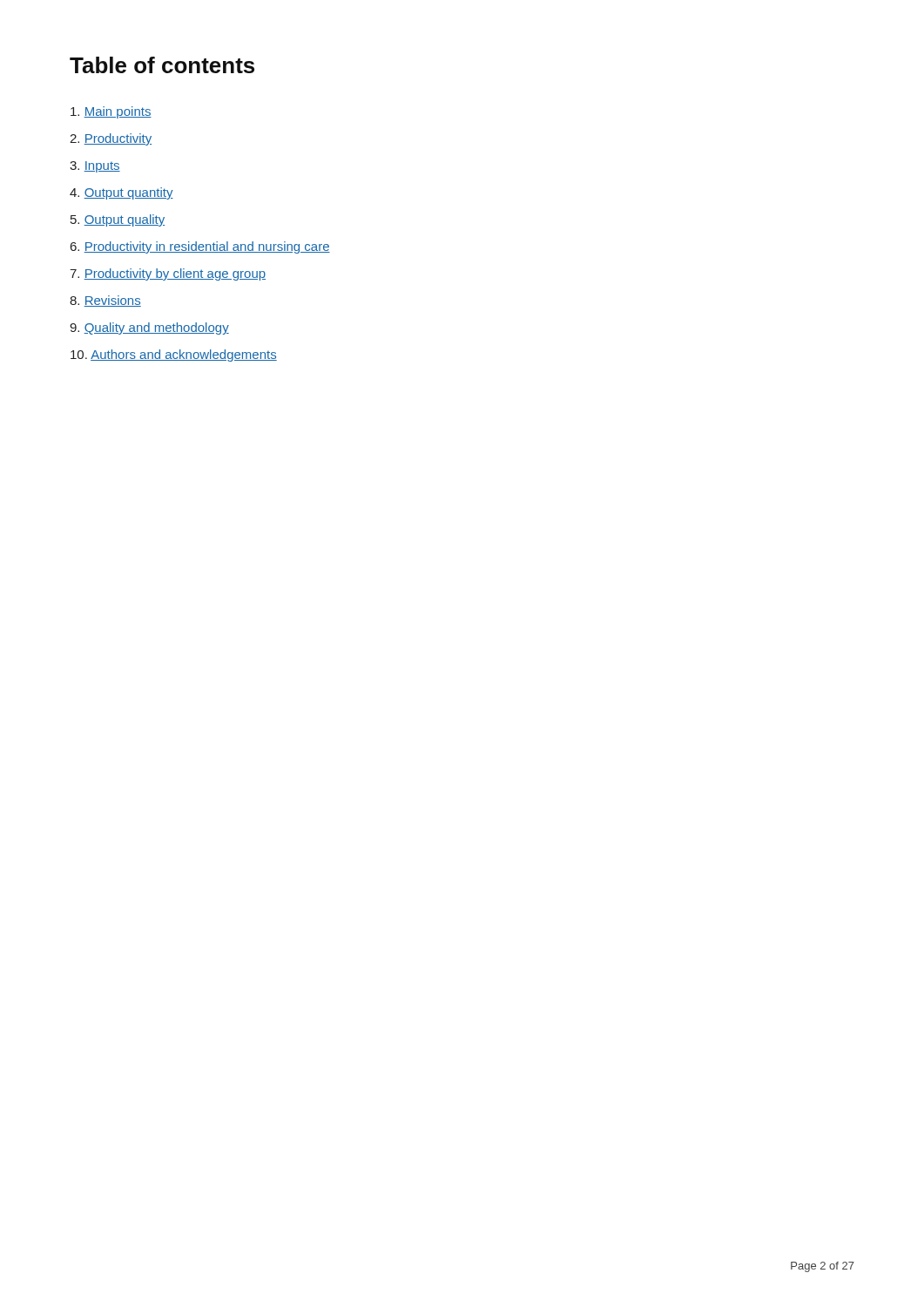Screen dimensions: 1307x924
Task: Find "2. Productivity" on this page
Action: click(111, 138)
